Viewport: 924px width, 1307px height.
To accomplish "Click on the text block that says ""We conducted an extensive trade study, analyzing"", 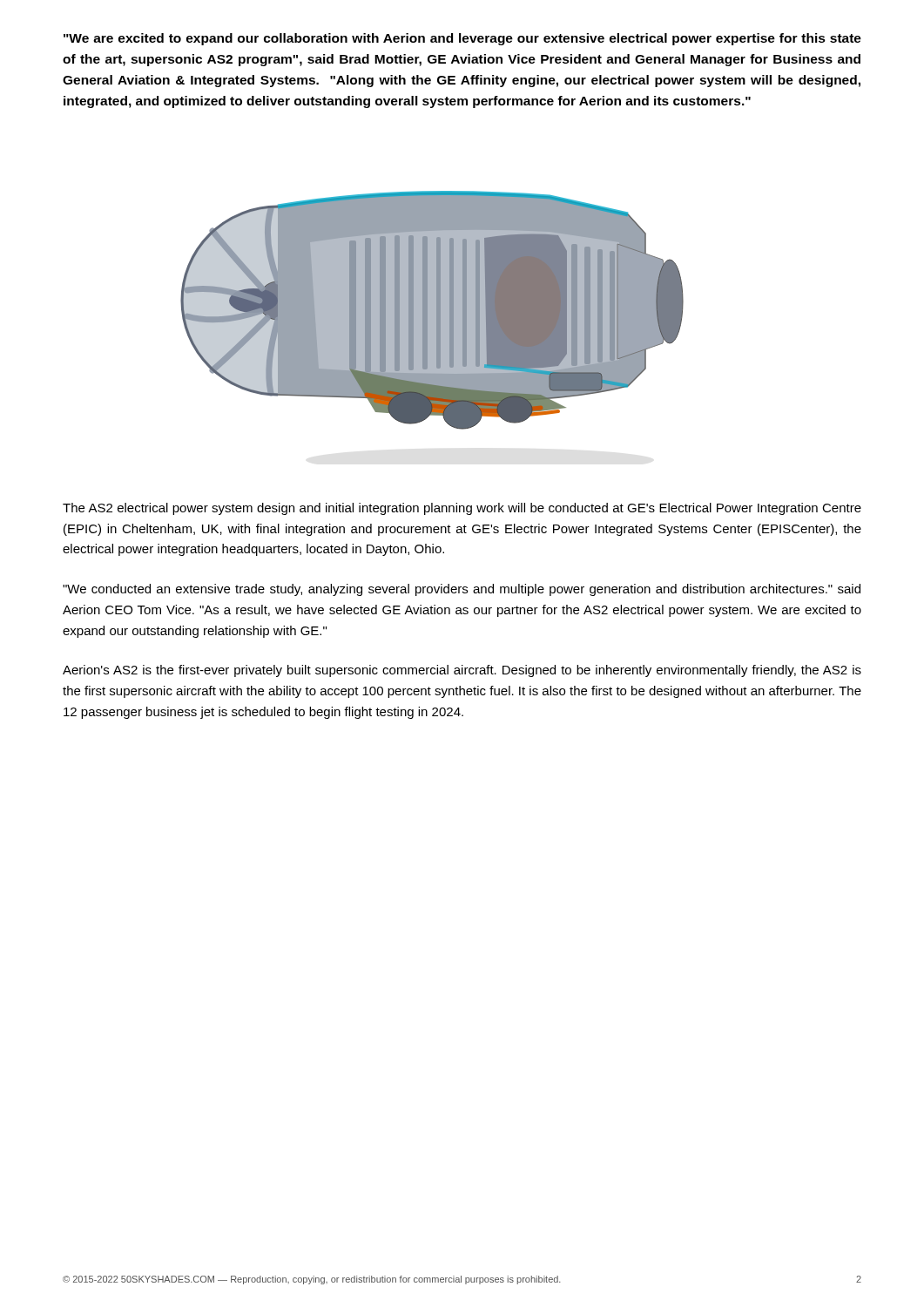I will click(x=462, y=609).
